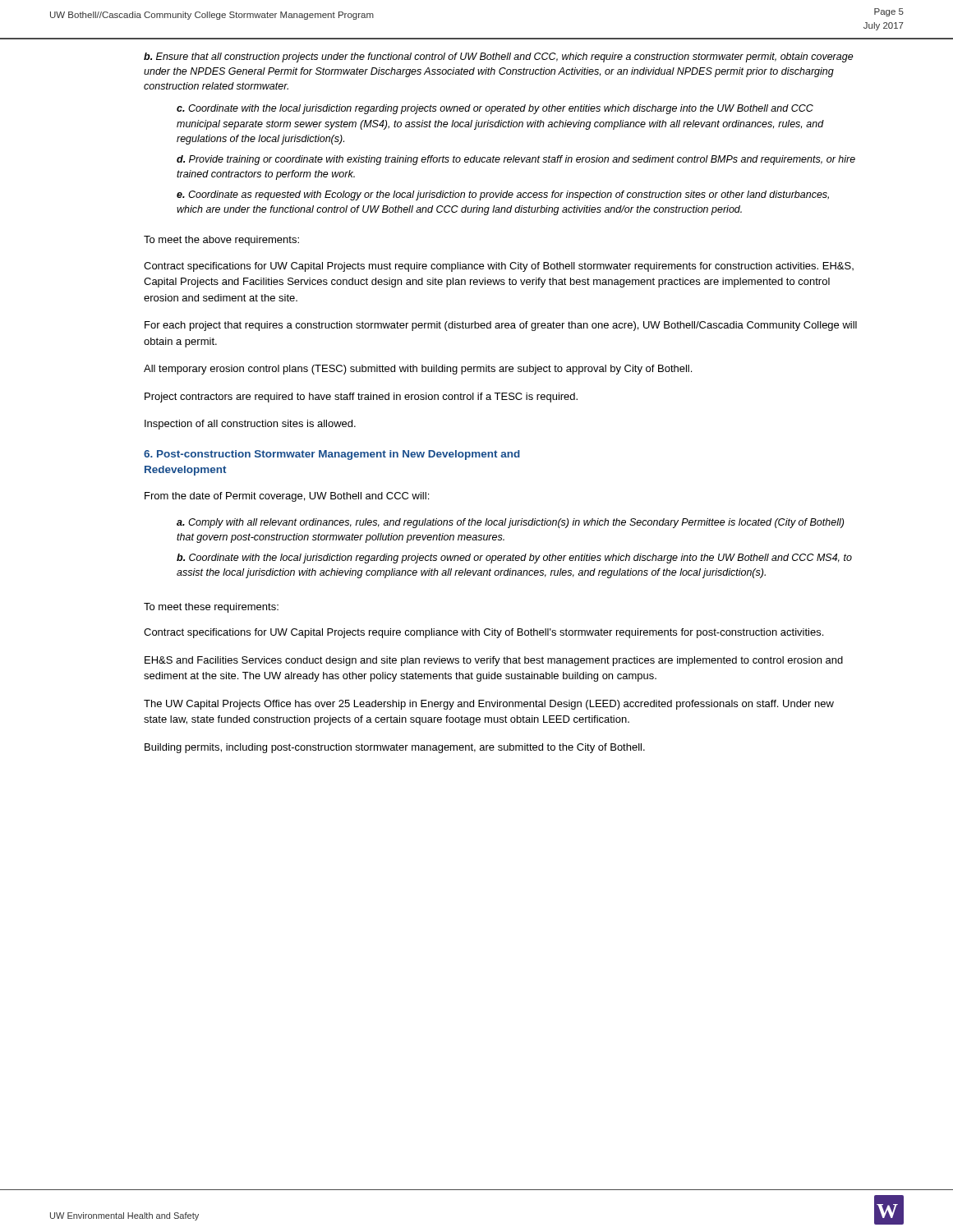This screenshot has width=953, height=1232.
Task: Select the text that reads "To meet the above requirements:"
Action: tap(222, 240)
